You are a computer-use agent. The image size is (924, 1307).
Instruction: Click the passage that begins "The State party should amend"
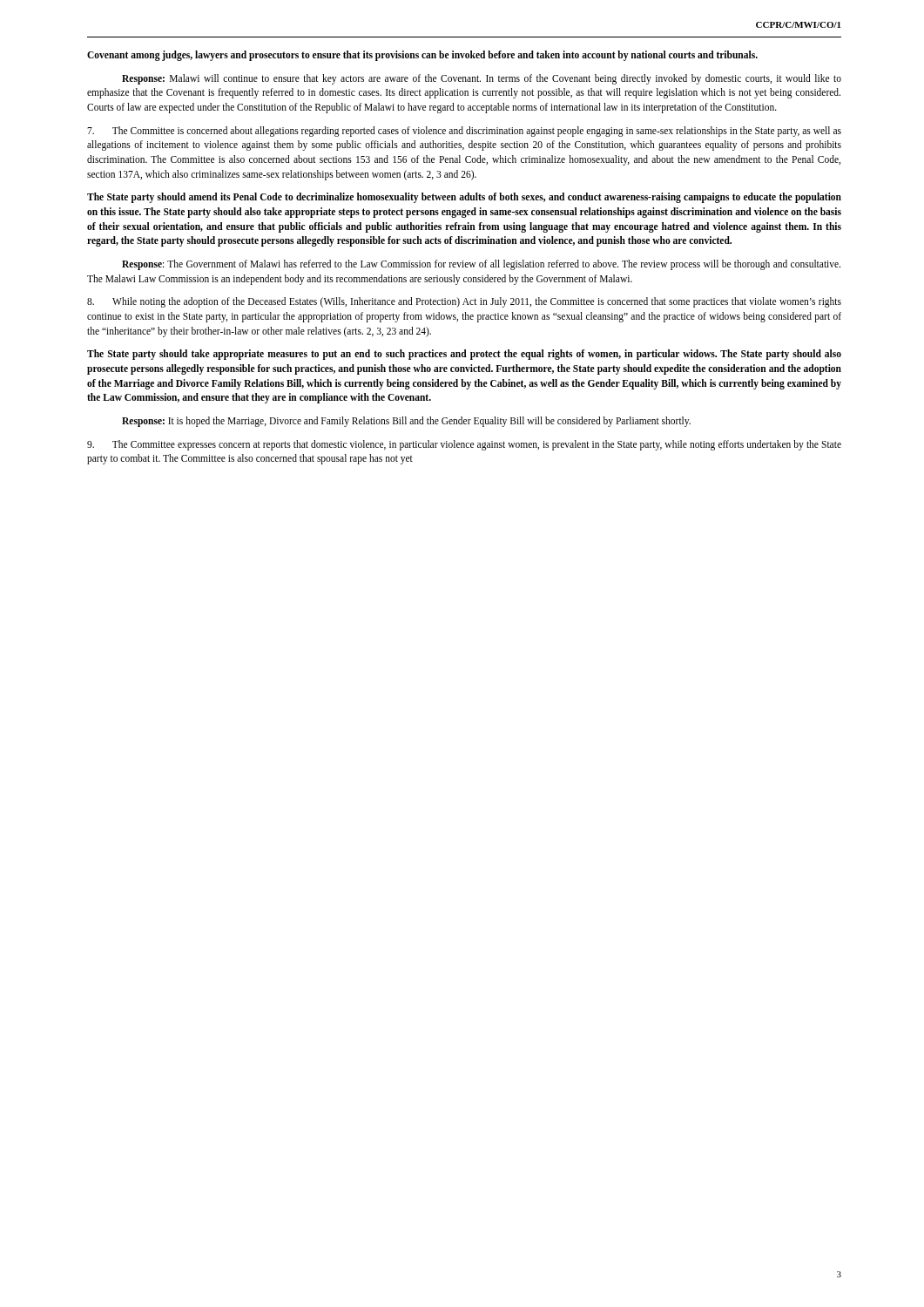click(x=464, y=219)
